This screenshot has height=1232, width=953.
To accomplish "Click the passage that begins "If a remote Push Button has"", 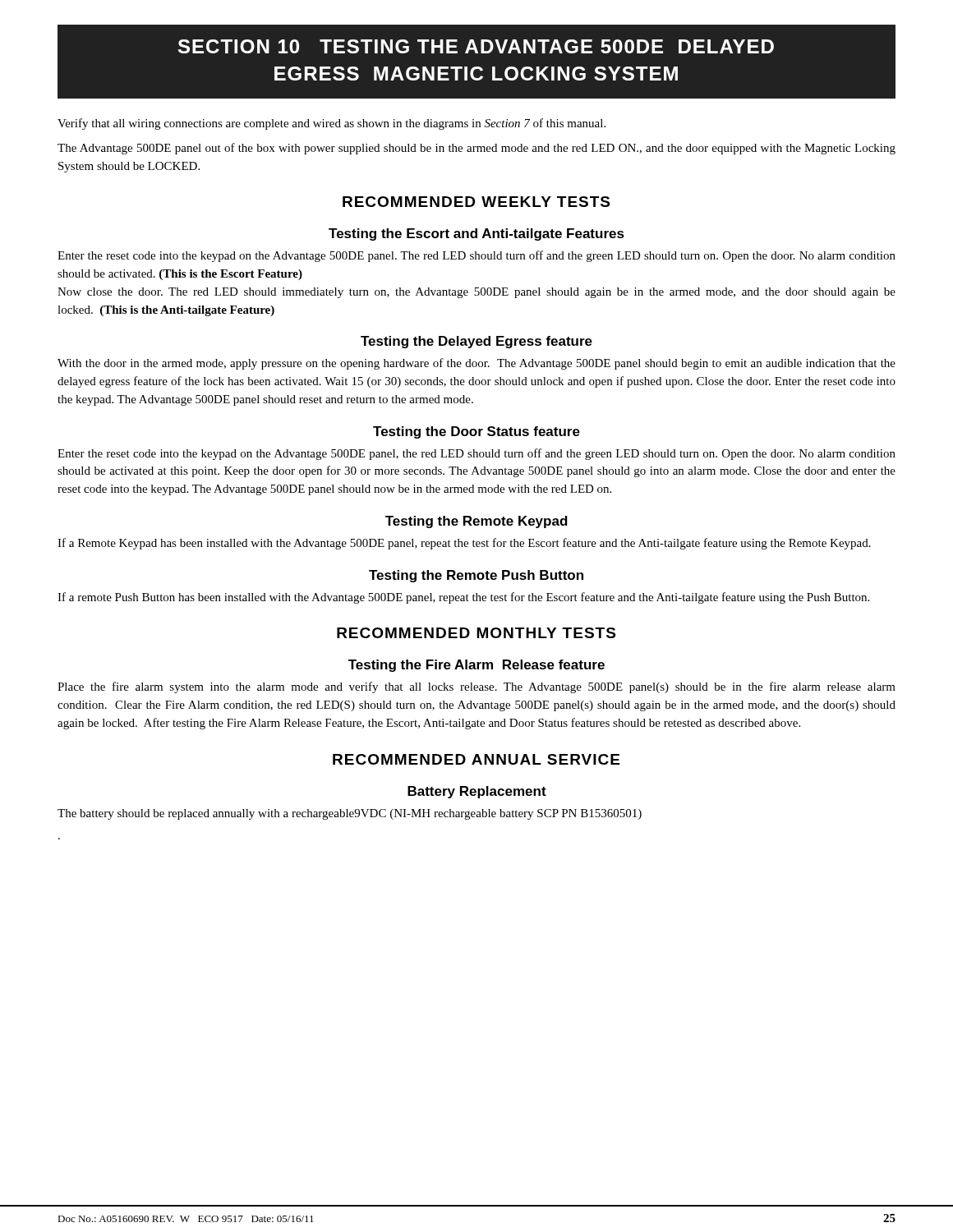I will (x=464, y=597).
